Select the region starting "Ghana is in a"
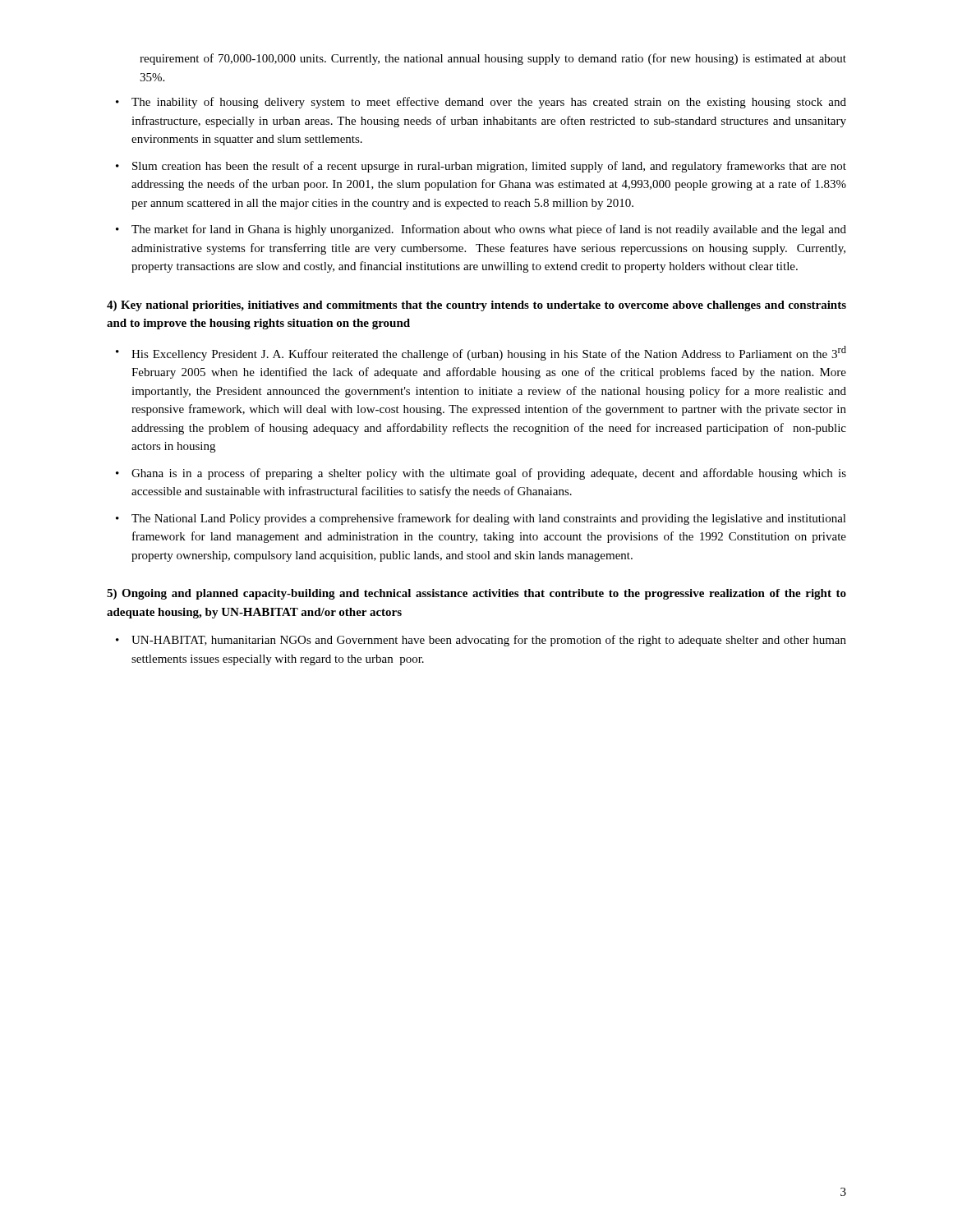The height and width of the screenshot is (1232, 953). coord(476,482)
